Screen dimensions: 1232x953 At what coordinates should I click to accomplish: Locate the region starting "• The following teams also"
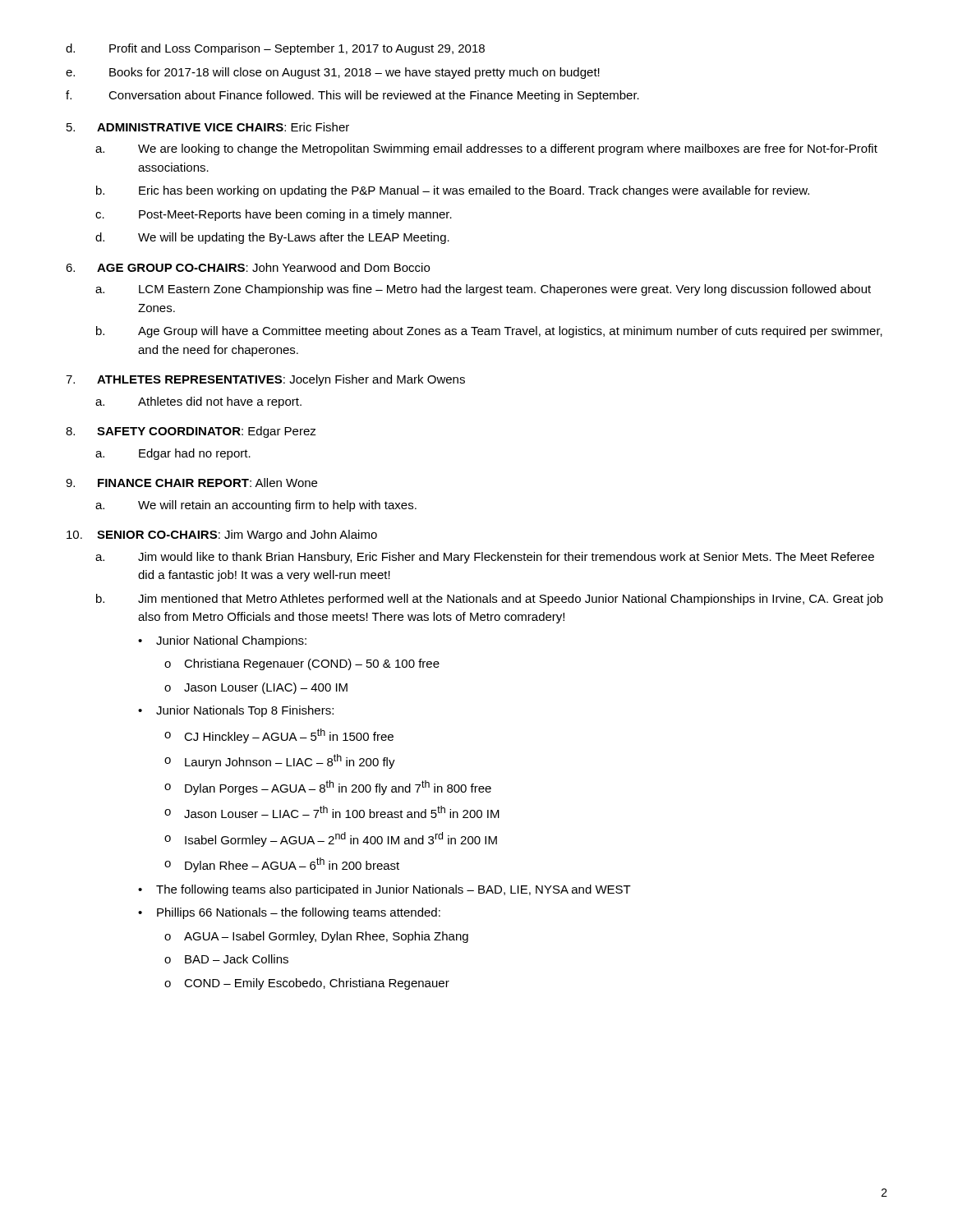coord(384,889)
